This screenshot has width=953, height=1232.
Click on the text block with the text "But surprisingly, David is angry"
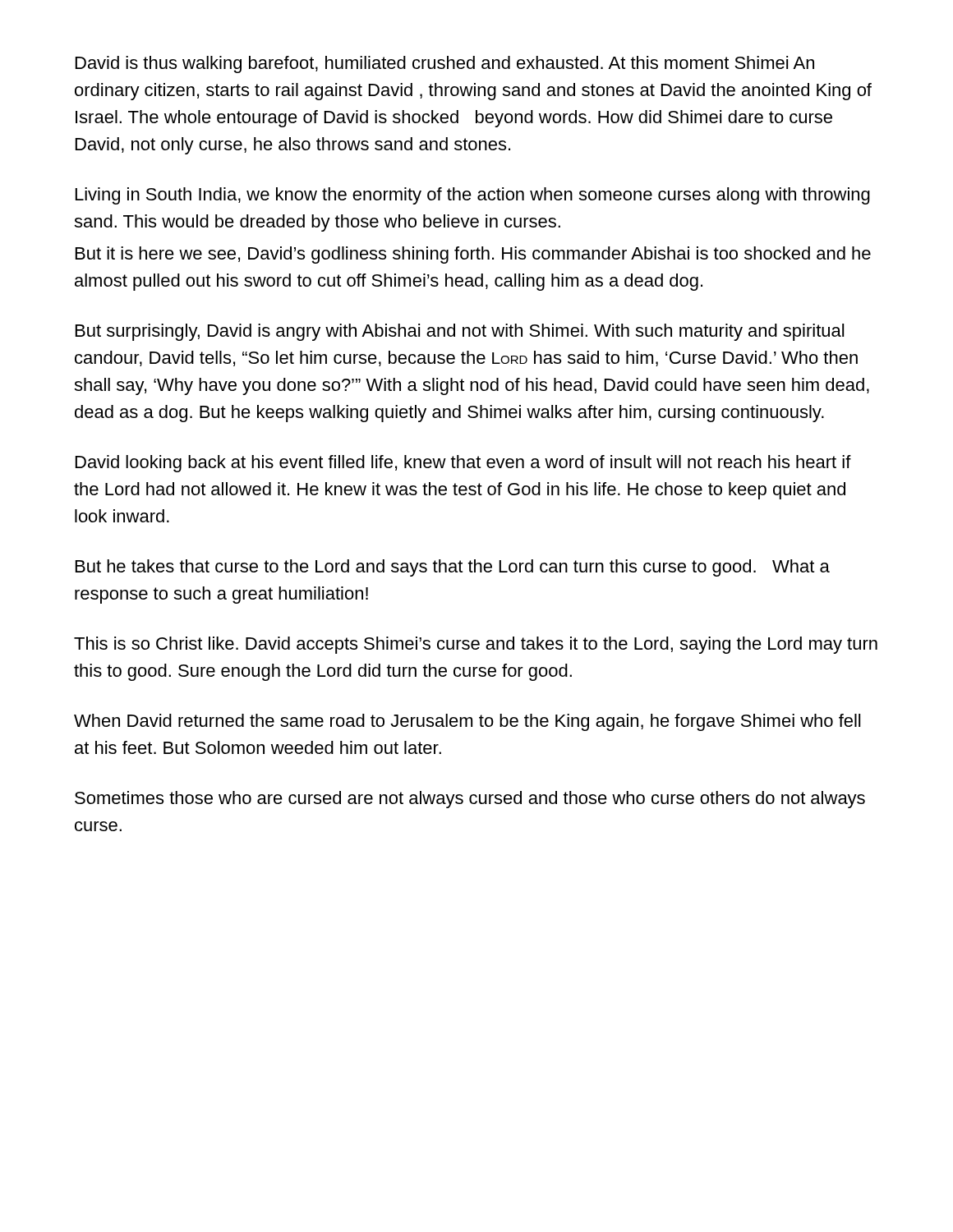tap(472, 371)
